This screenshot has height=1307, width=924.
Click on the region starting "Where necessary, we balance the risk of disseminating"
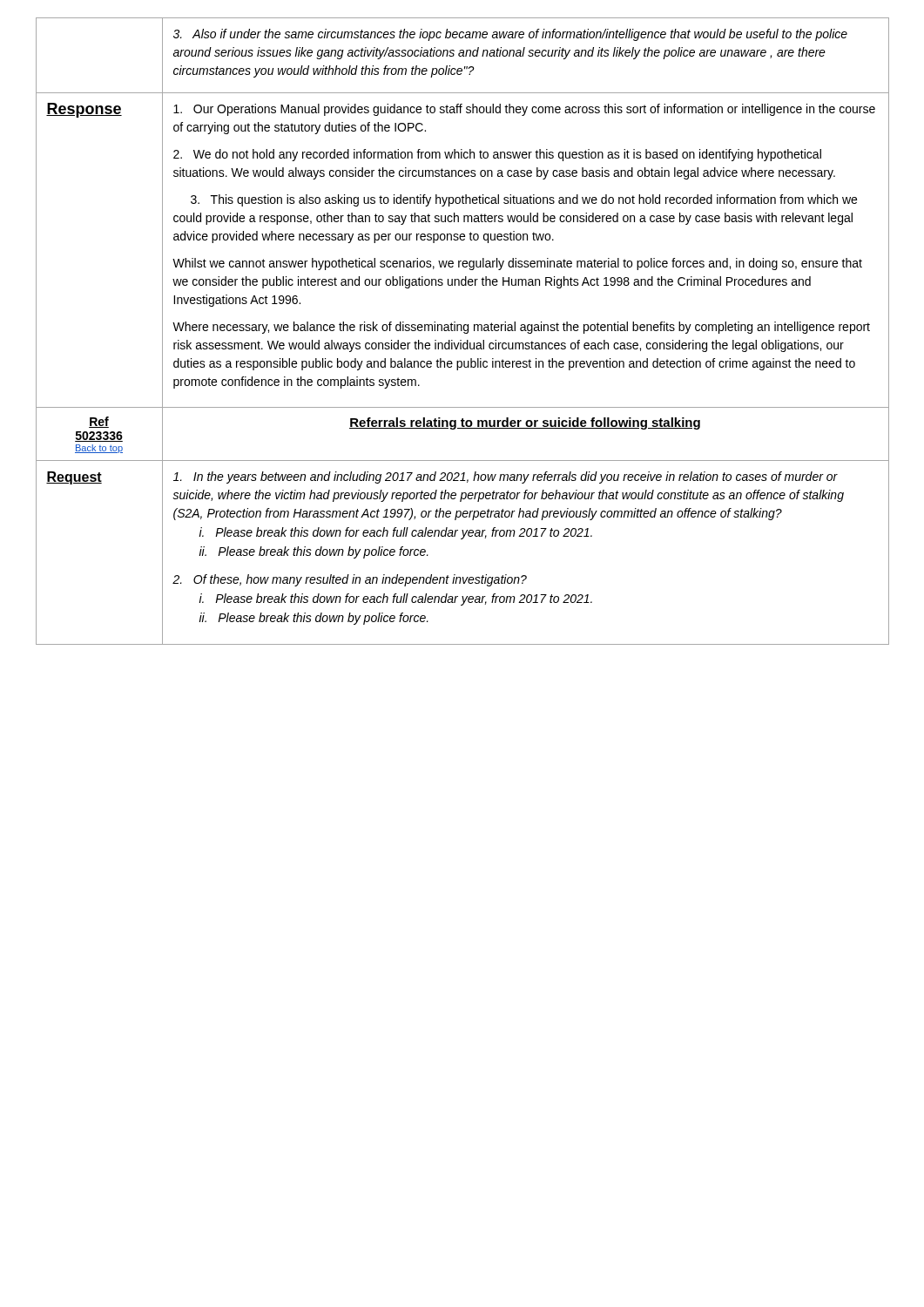521,354
